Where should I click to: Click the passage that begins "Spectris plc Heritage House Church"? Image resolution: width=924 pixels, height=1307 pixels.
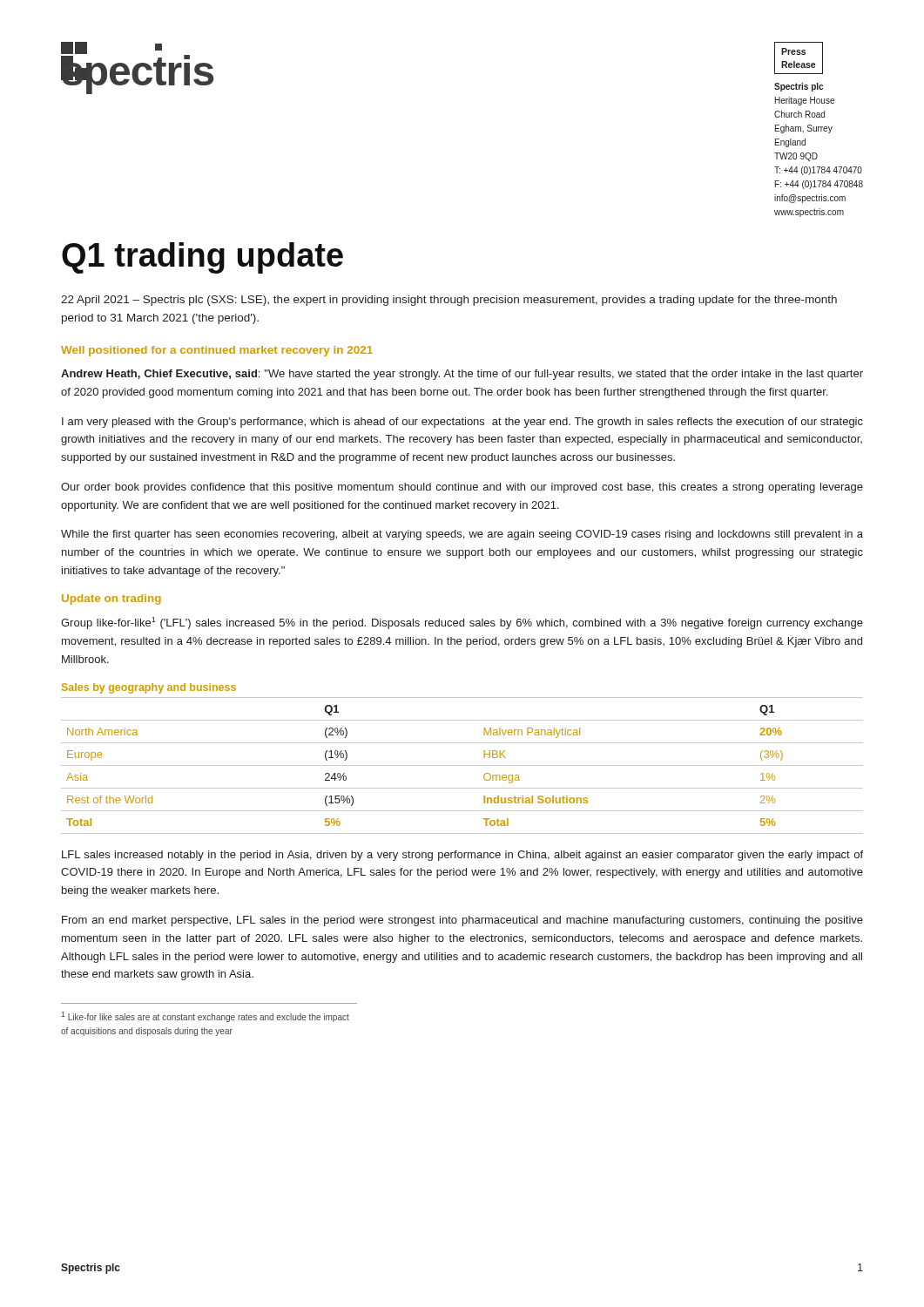(819, 150)
